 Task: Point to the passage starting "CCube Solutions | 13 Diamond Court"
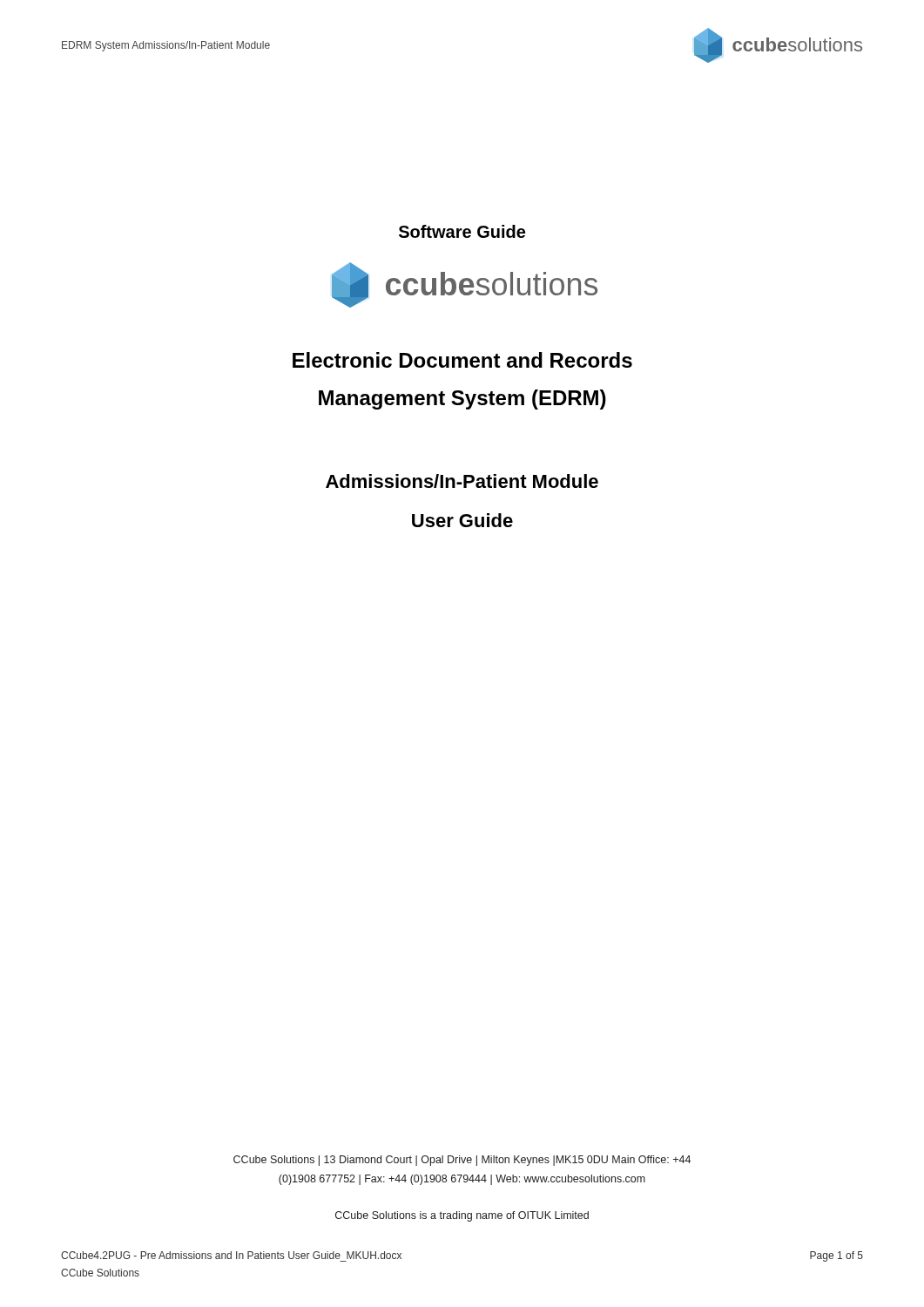point(462,1170)
